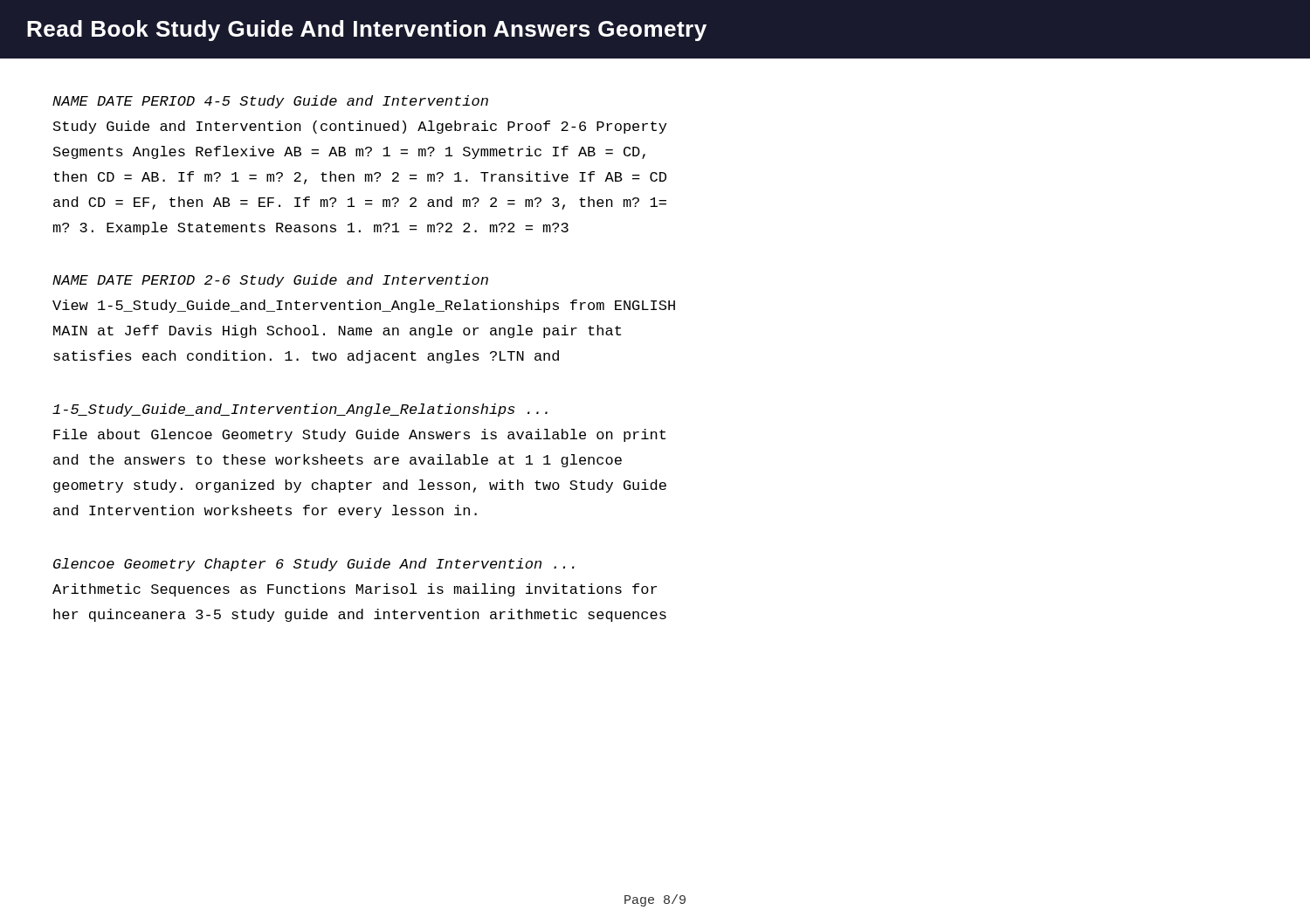Select the block starting "Glencoe Geometry Chapter 6 Study Guide And Intervention"
This screenshot has height=924, width=1310.
point(315,564)
